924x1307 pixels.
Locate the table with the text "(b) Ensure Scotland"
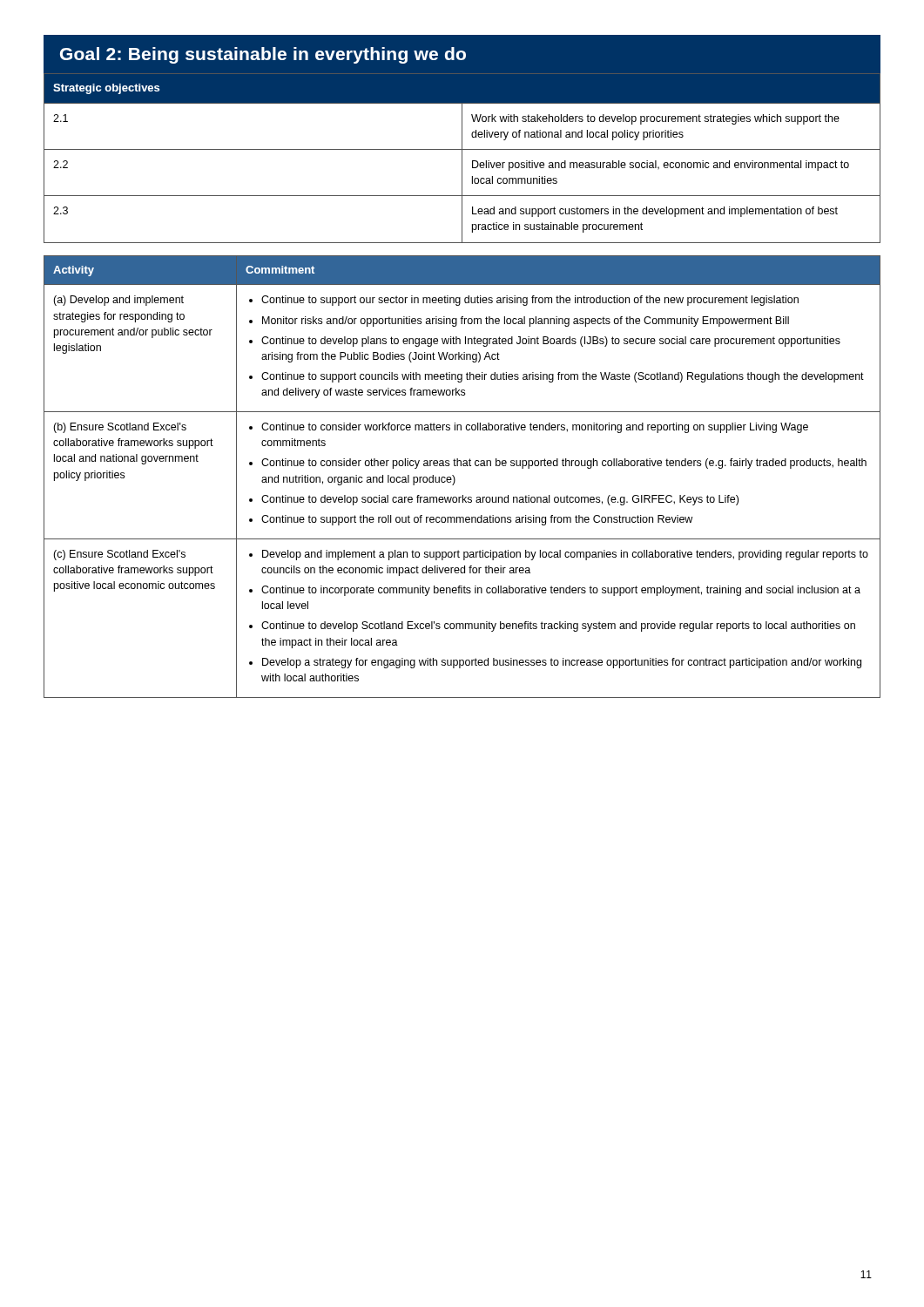coord(462,476)
